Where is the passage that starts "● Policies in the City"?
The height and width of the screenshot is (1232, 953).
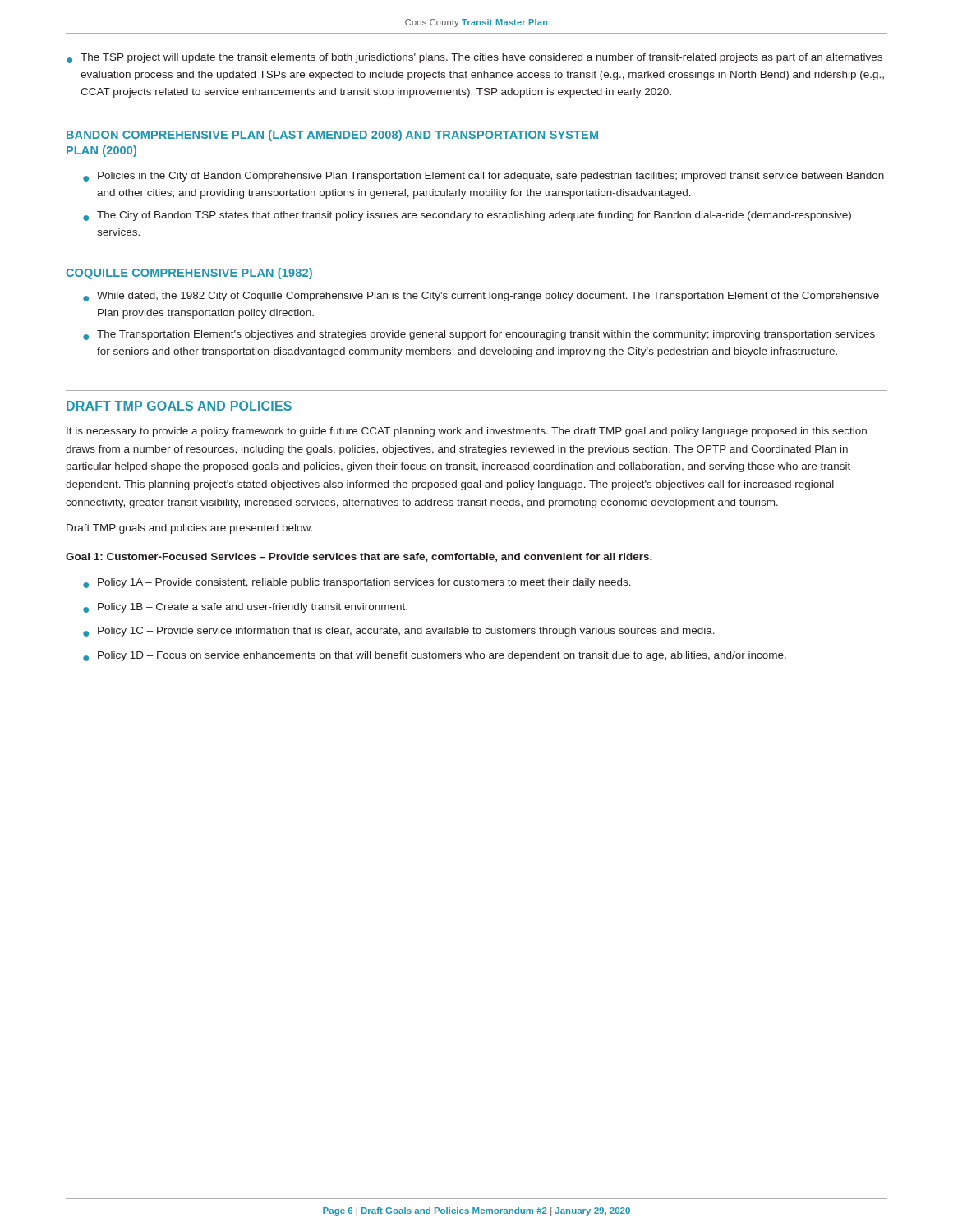(485, 185)
